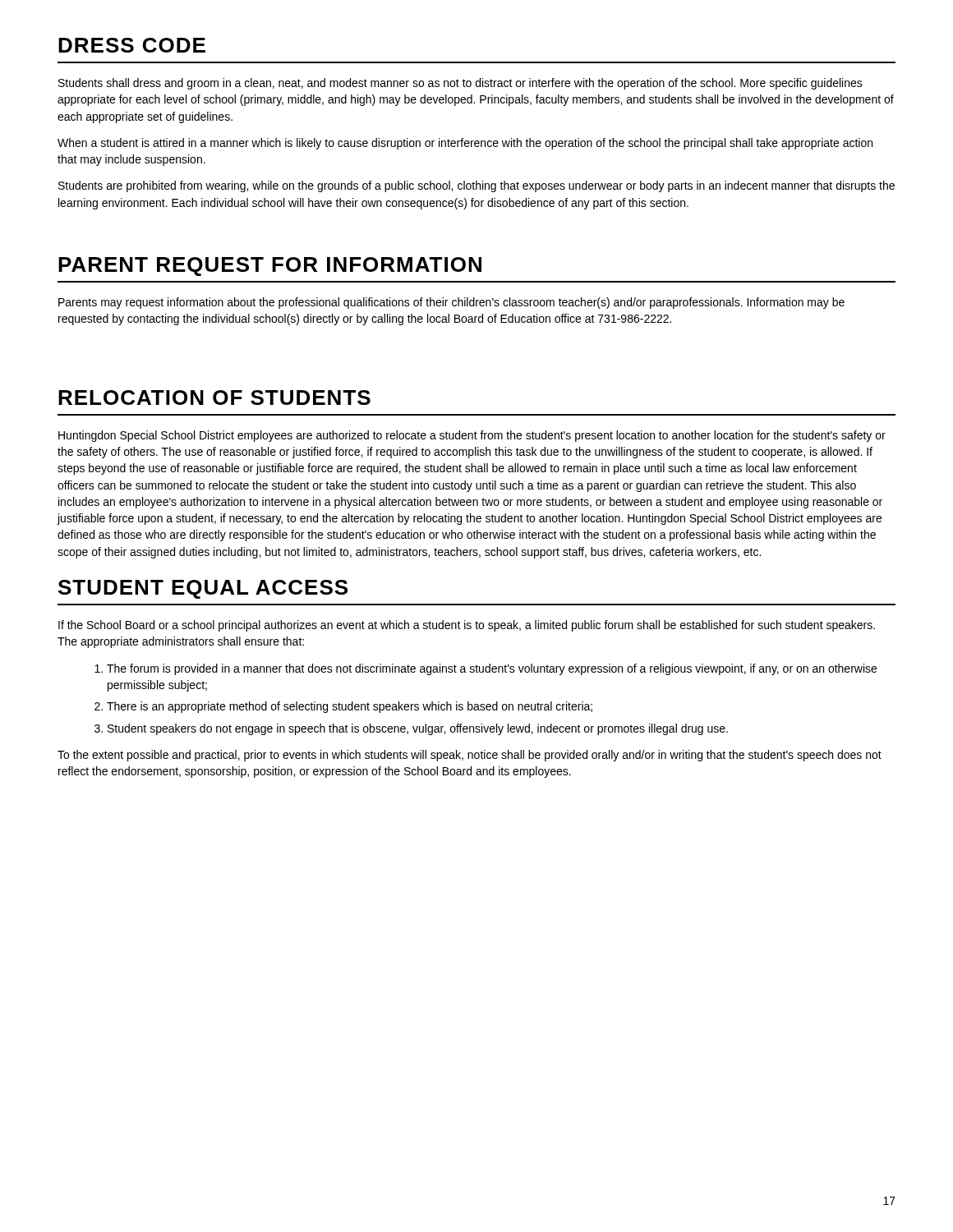
Task: Locate the block starting "PARENT REQUEST FOR INFORMATION"
Action: click(x=476, y=267)
